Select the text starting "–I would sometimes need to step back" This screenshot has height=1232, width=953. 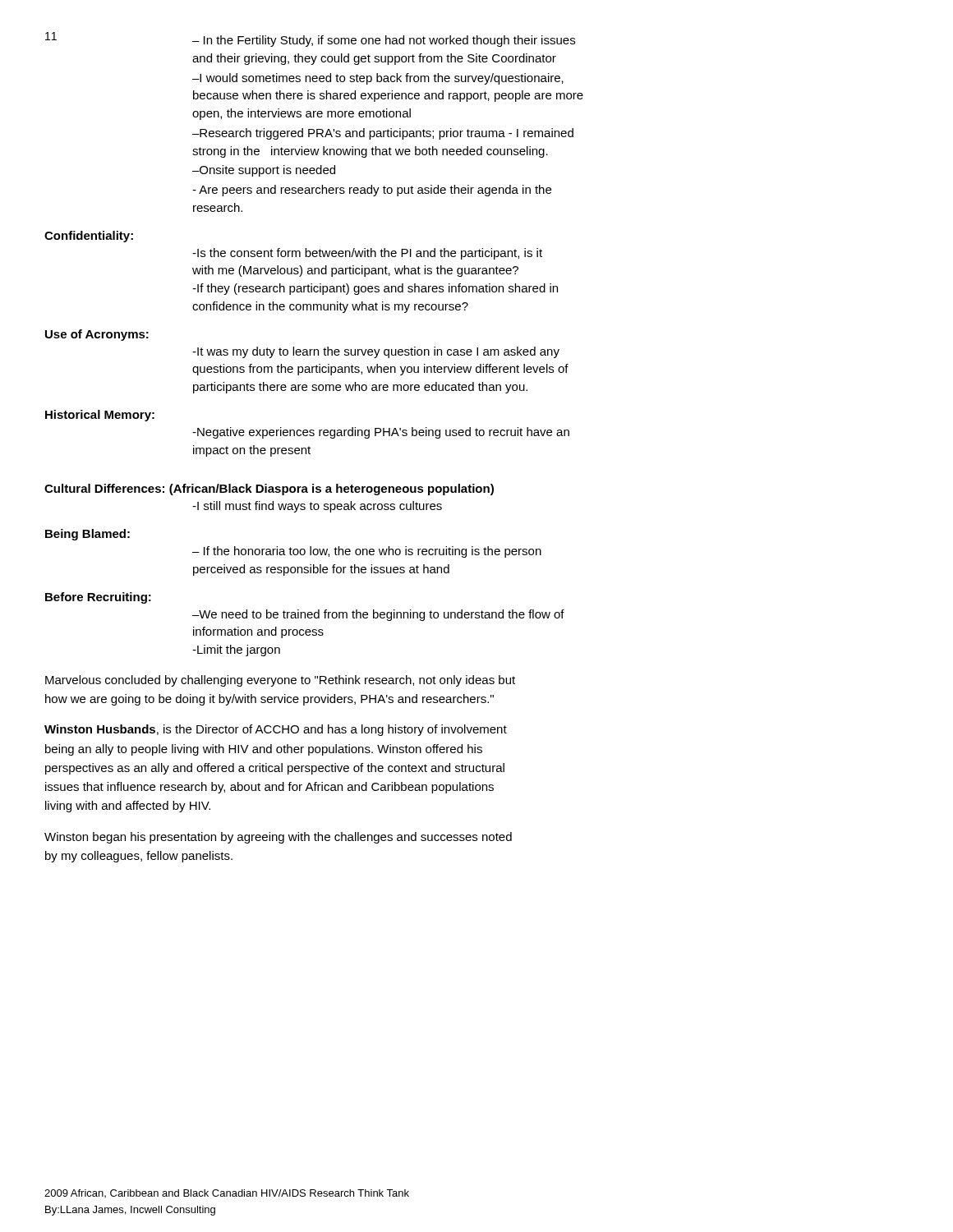(388, 95)
